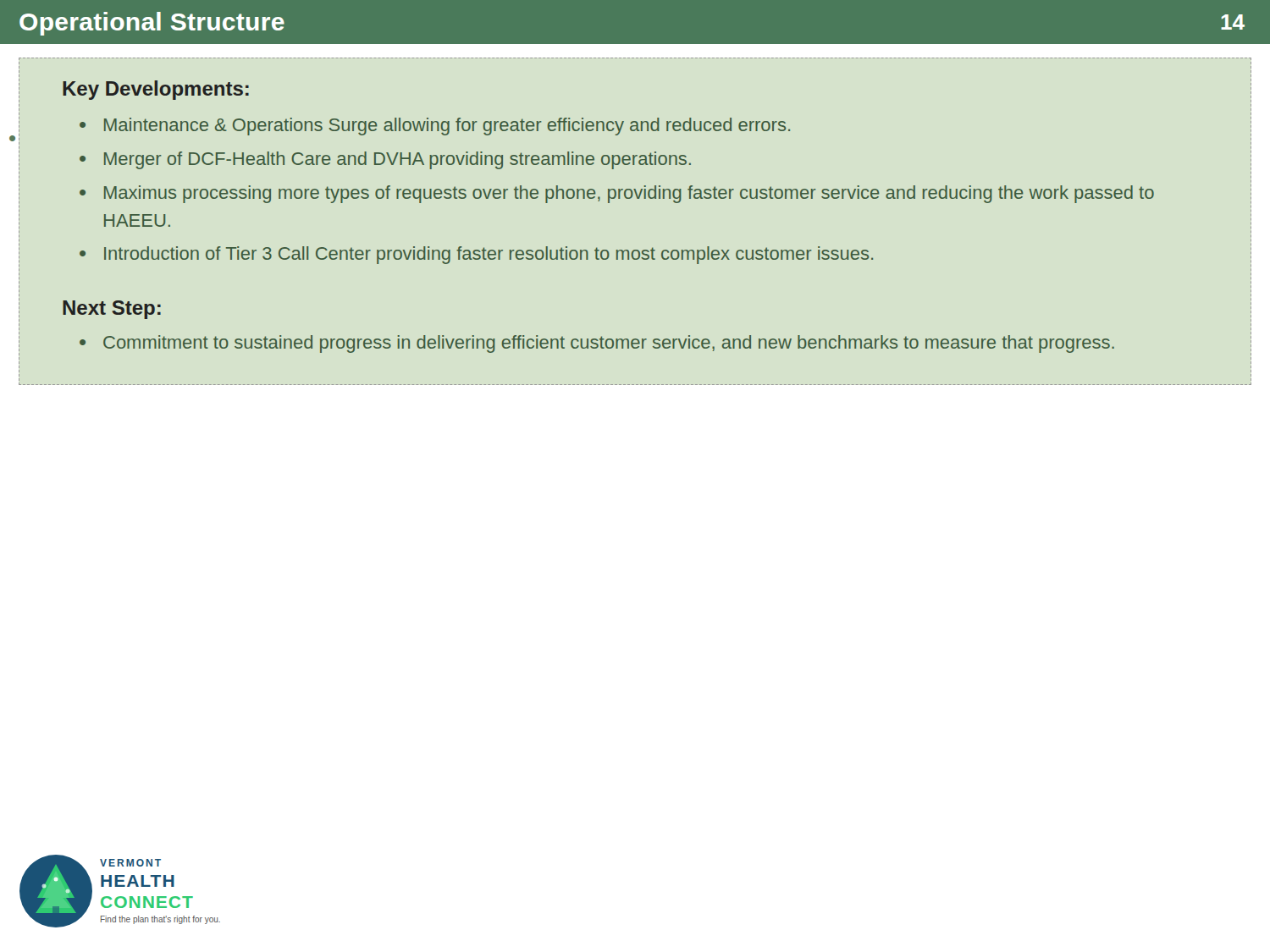1270x952 pixels.
Task: Click on the passage starting "• Maximus processing more types of requests"
Action: click(x=648, y=206)
